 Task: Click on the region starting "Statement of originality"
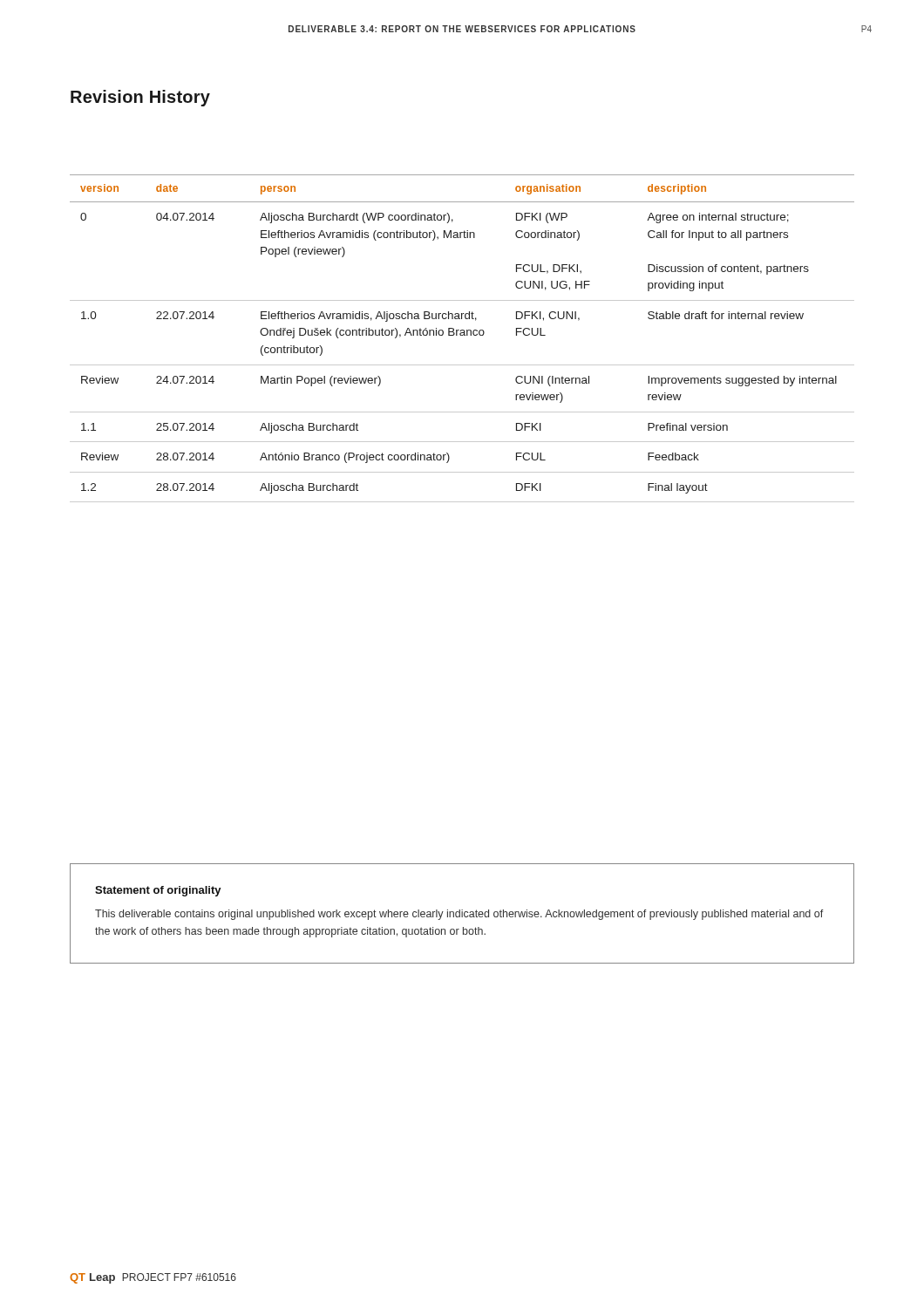click(x=462, y=912)
